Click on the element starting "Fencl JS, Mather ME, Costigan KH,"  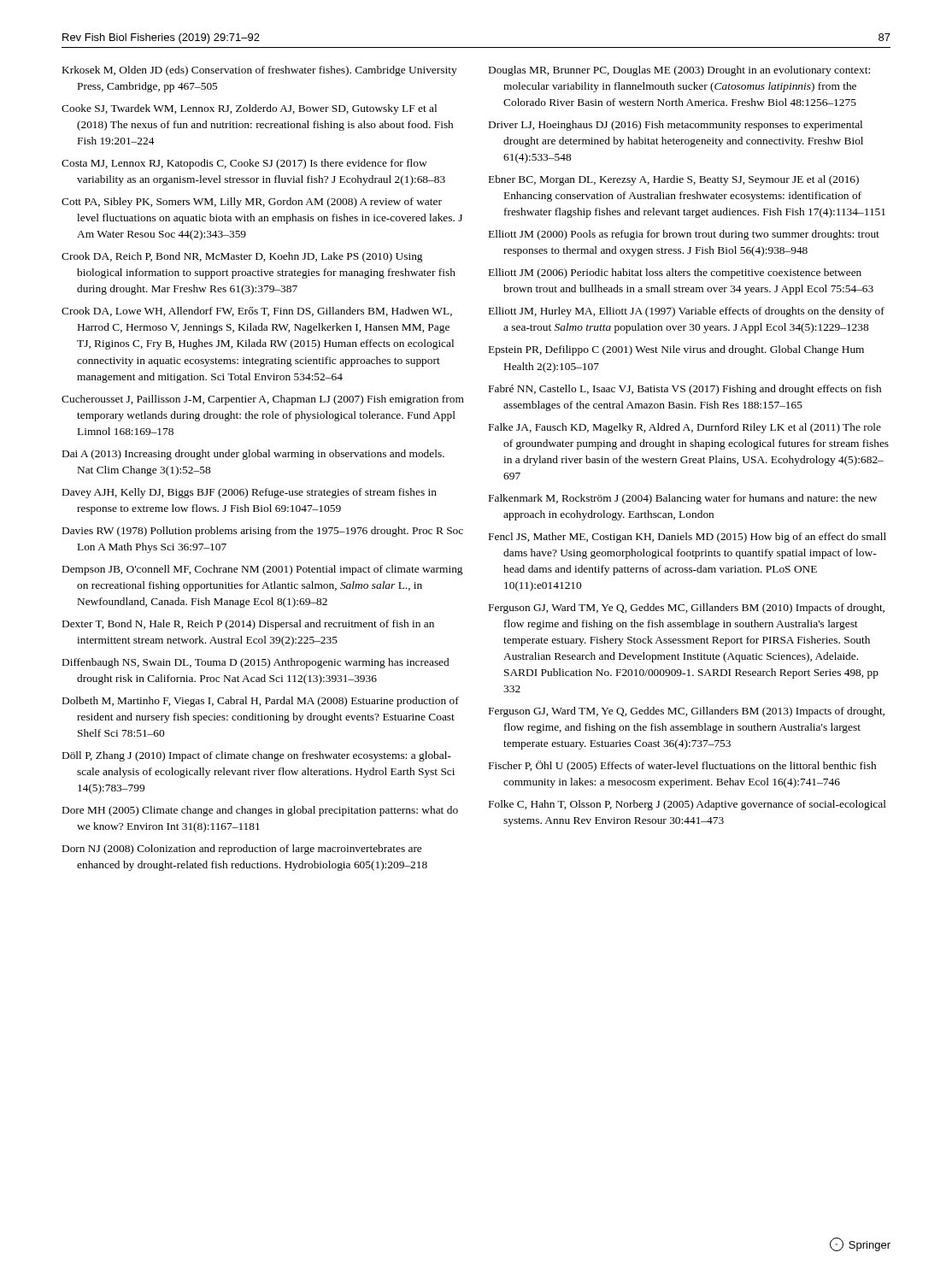(687, 560)
